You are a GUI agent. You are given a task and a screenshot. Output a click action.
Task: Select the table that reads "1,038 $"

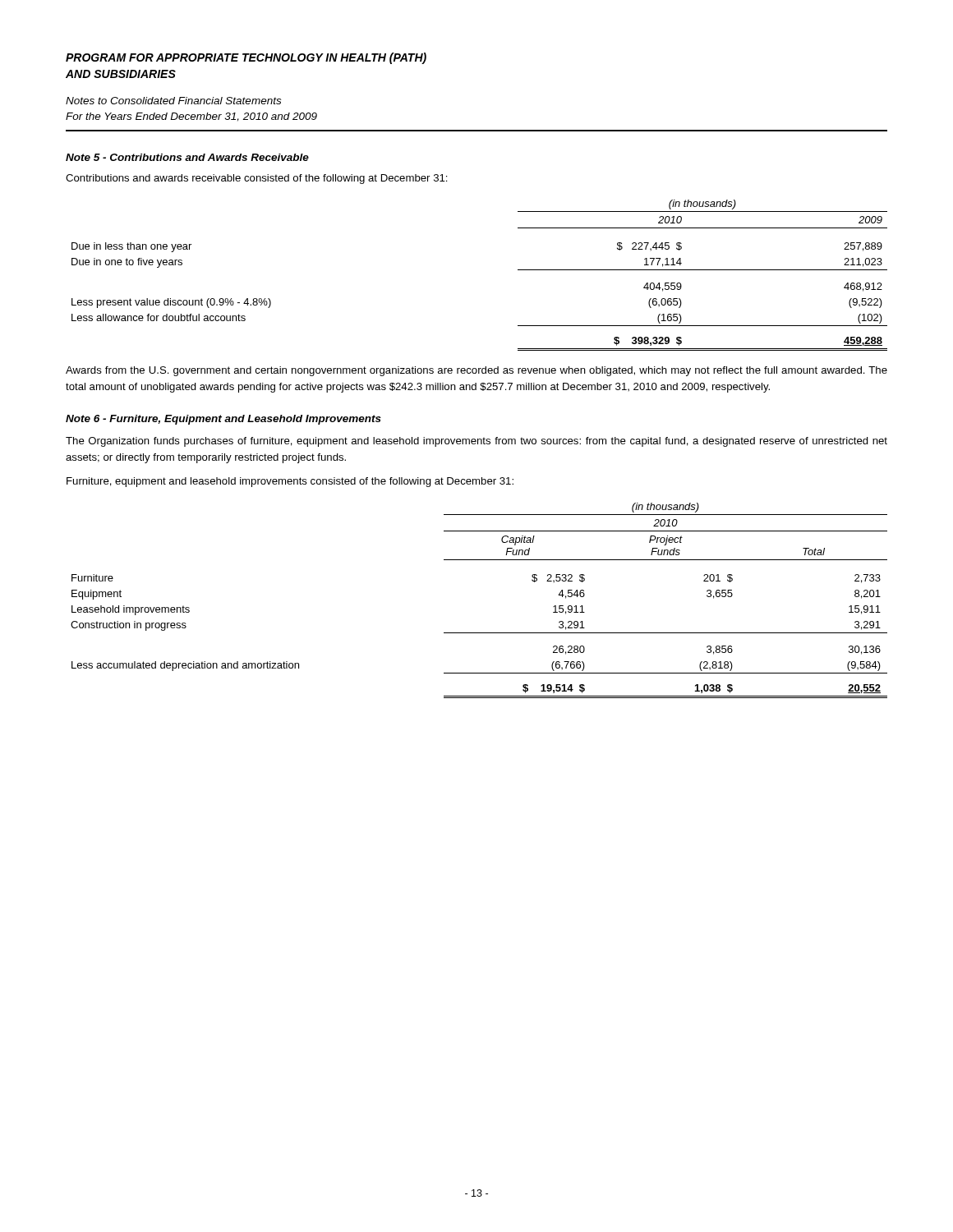tap(476, 598)
